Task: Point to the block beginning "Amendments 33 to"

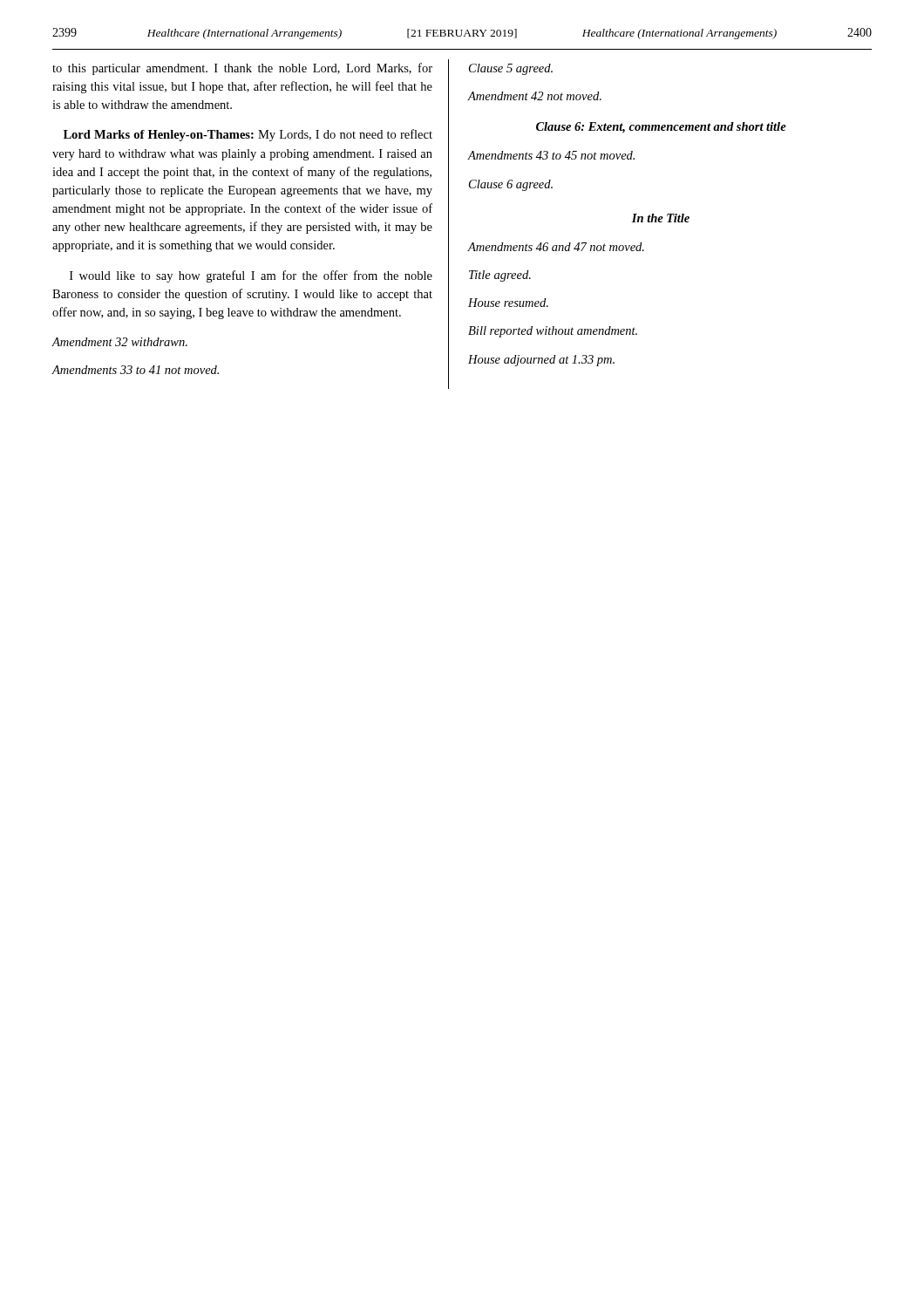Action: (x=136, y=370)
